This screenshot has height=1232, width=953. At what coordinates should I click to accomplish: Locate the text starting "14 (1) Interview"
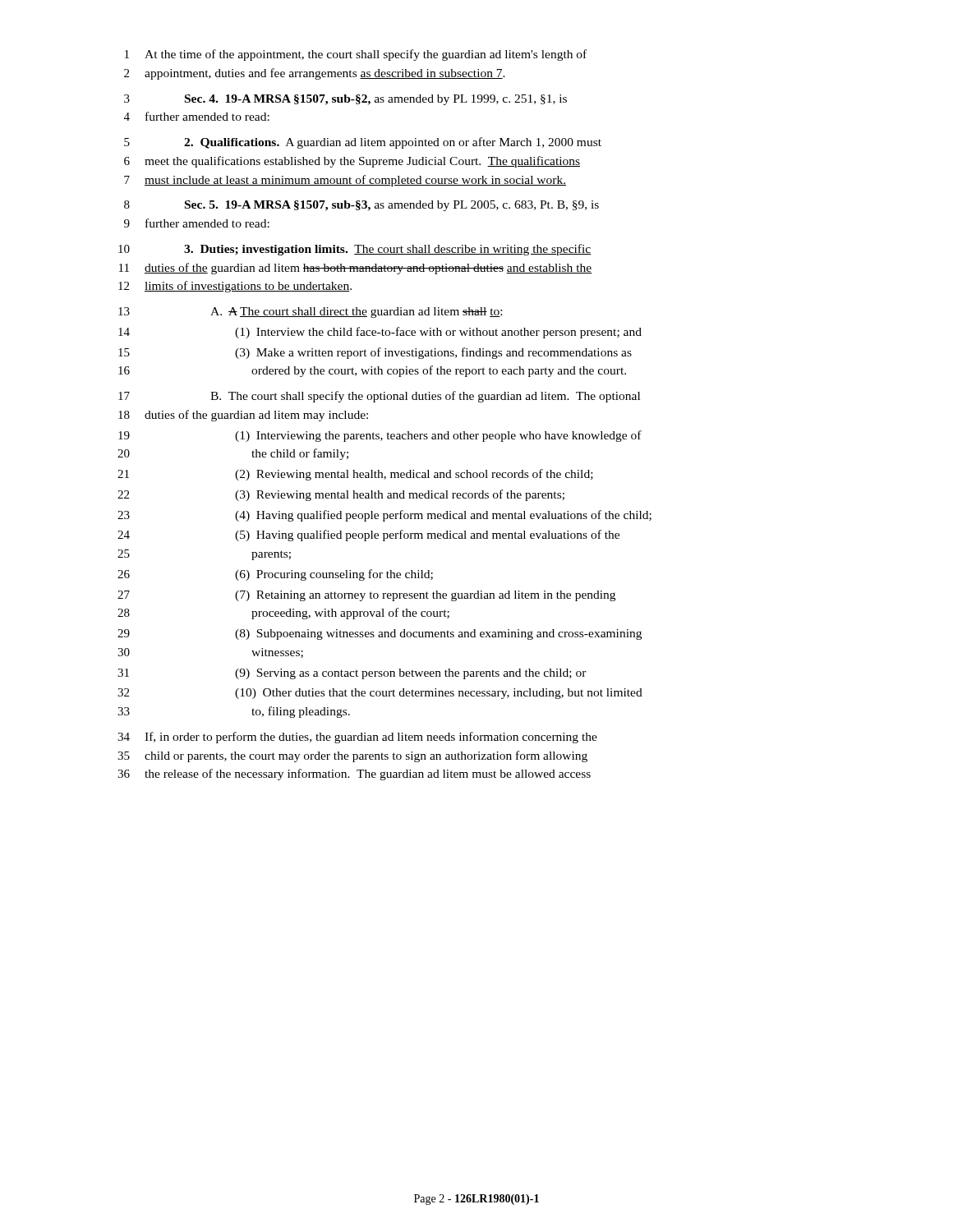pyautogui.click(x=485, y=332)
